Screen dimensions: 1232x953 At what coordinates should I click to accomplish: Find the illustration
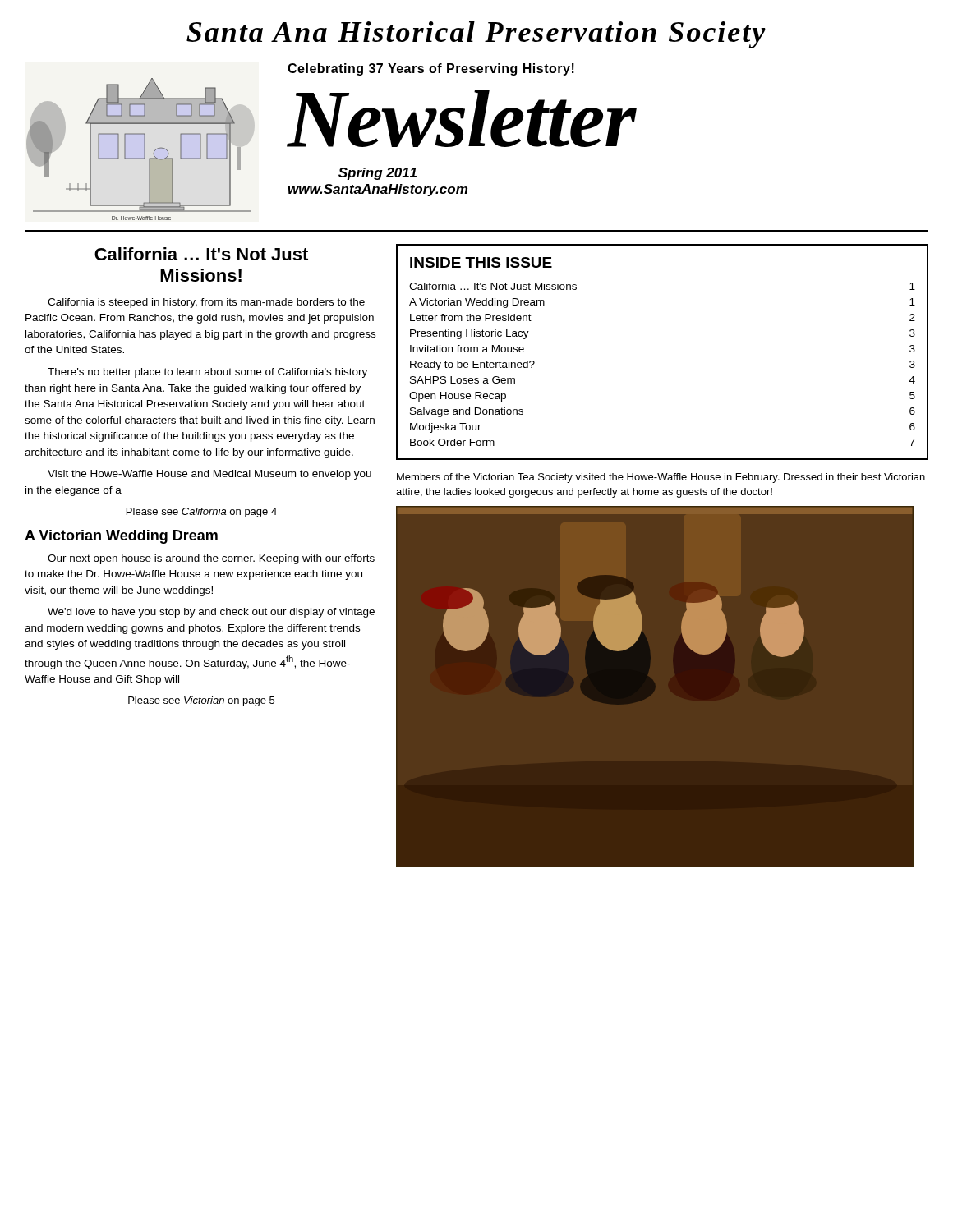point(144,140)
